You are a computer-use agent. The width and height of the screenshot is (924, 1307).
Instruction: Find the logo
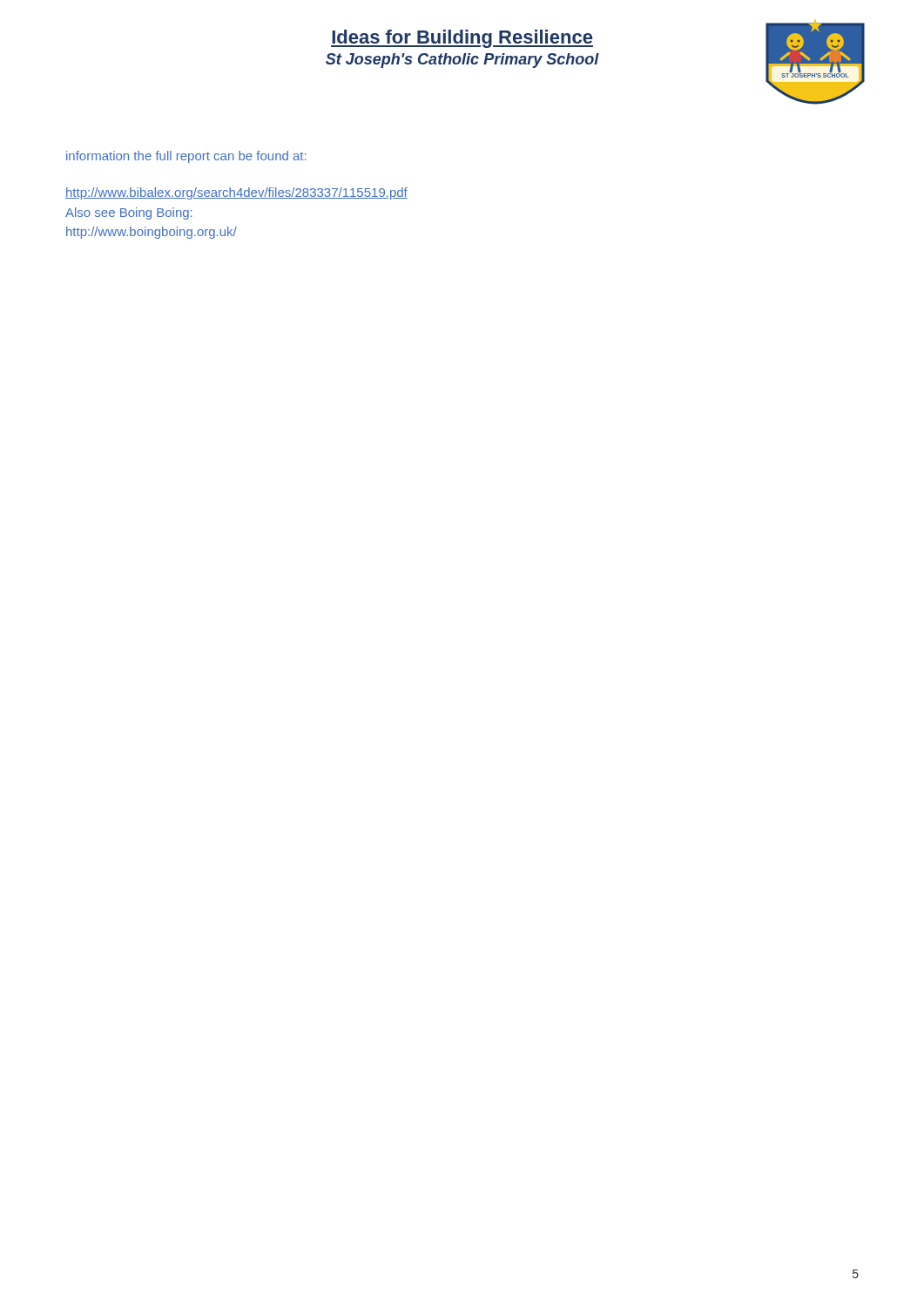[x=815, y=72]
